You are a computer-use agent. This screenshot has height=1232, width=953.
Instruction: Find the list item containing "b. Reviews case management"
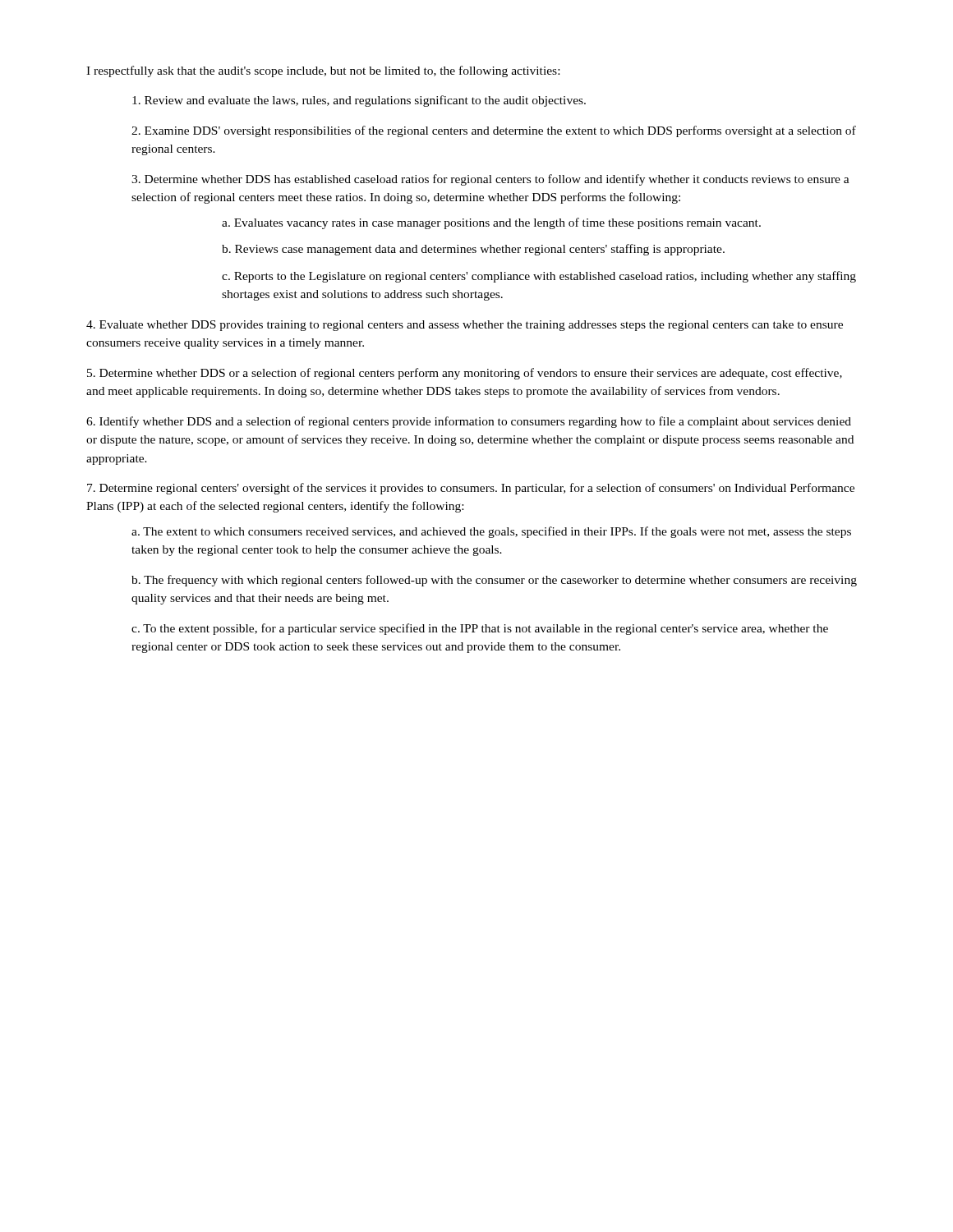[x=474, y=249]
